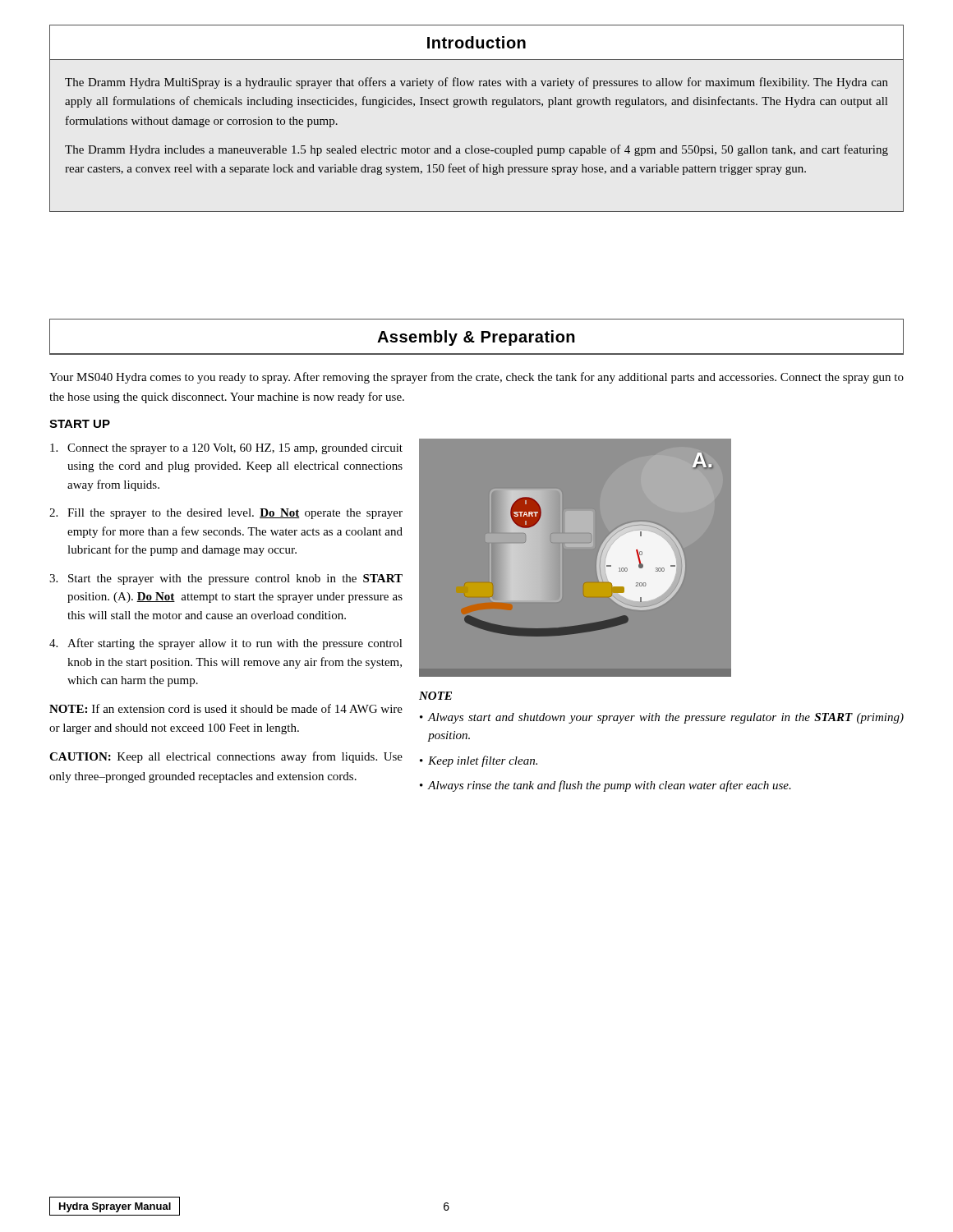Find "• Keep inlet filter clean." on this page
Image resolution: width=953 pixels, height=1232 pixels.
tap(479, 761)
